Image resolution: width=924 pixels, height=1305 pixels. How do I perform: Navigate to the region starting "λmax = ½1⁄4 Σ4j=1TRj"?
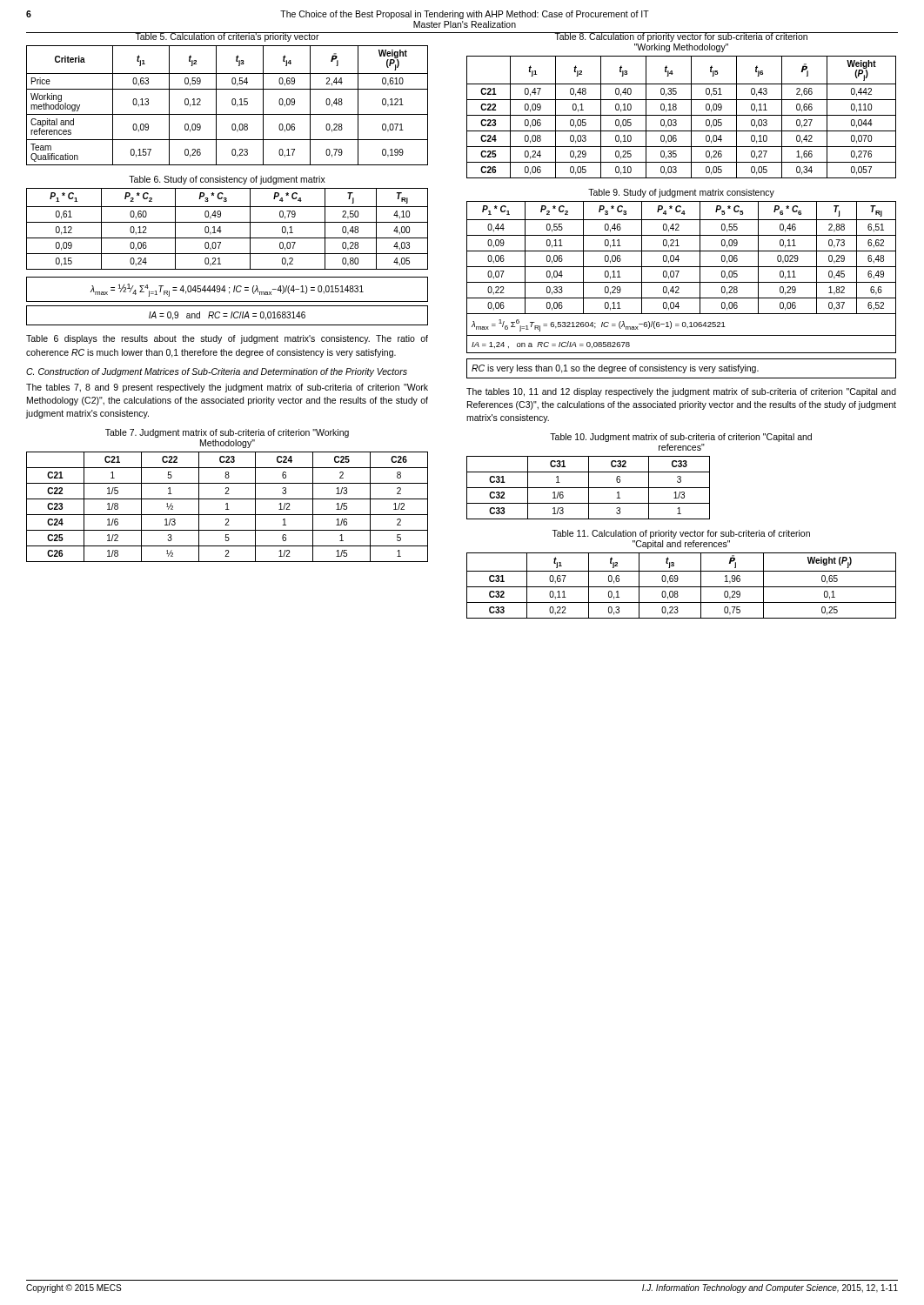tap(227, 289)
